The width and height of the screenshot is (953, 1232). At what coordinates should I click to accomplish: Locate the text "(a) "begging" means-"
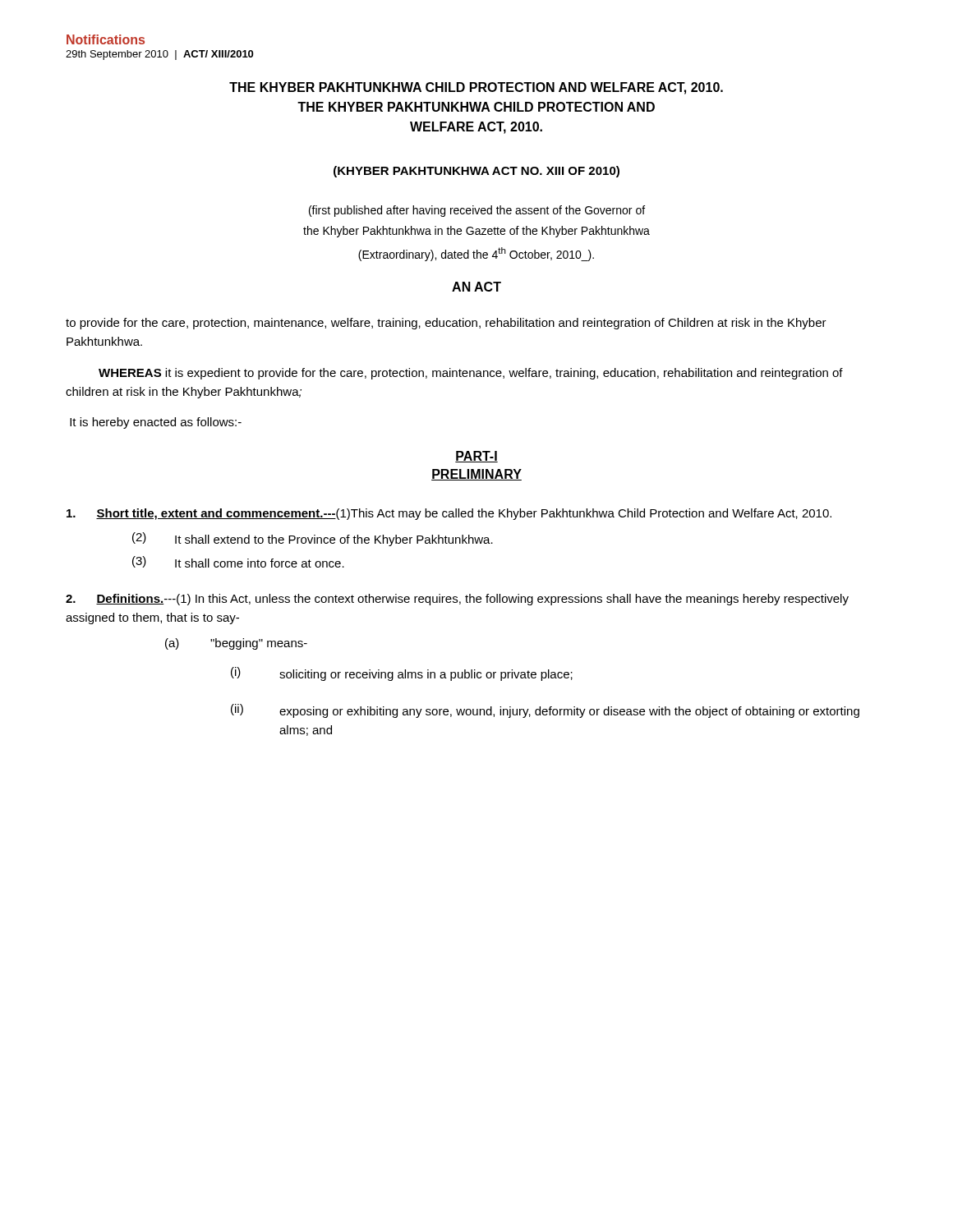click(236, 642)
